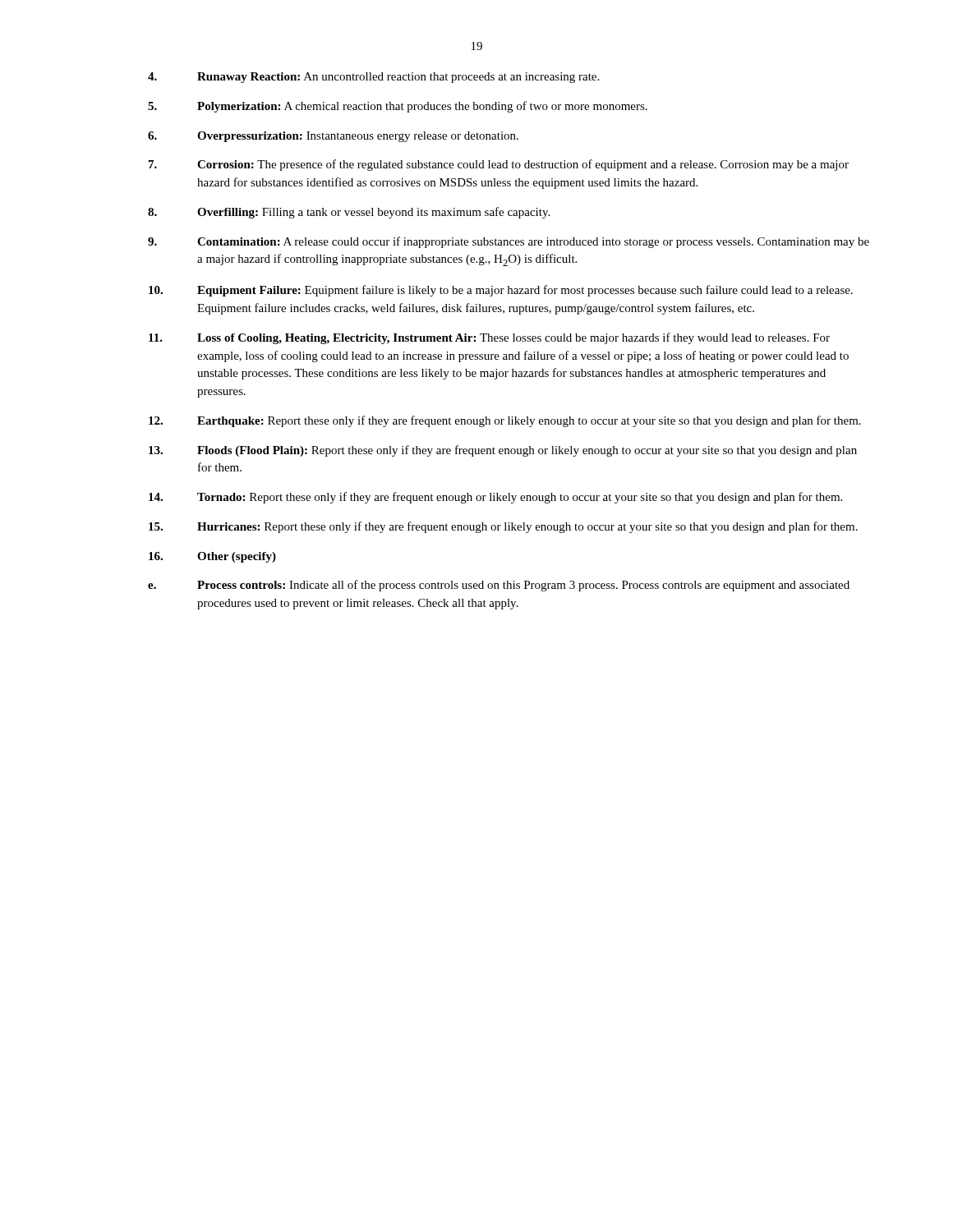Click on the list item containing "11. Loss of Cooling, Heating, Electricity, Instrument Air:"
The width and height of the screenshot is (953, 1232).
[x=509, y=365]
